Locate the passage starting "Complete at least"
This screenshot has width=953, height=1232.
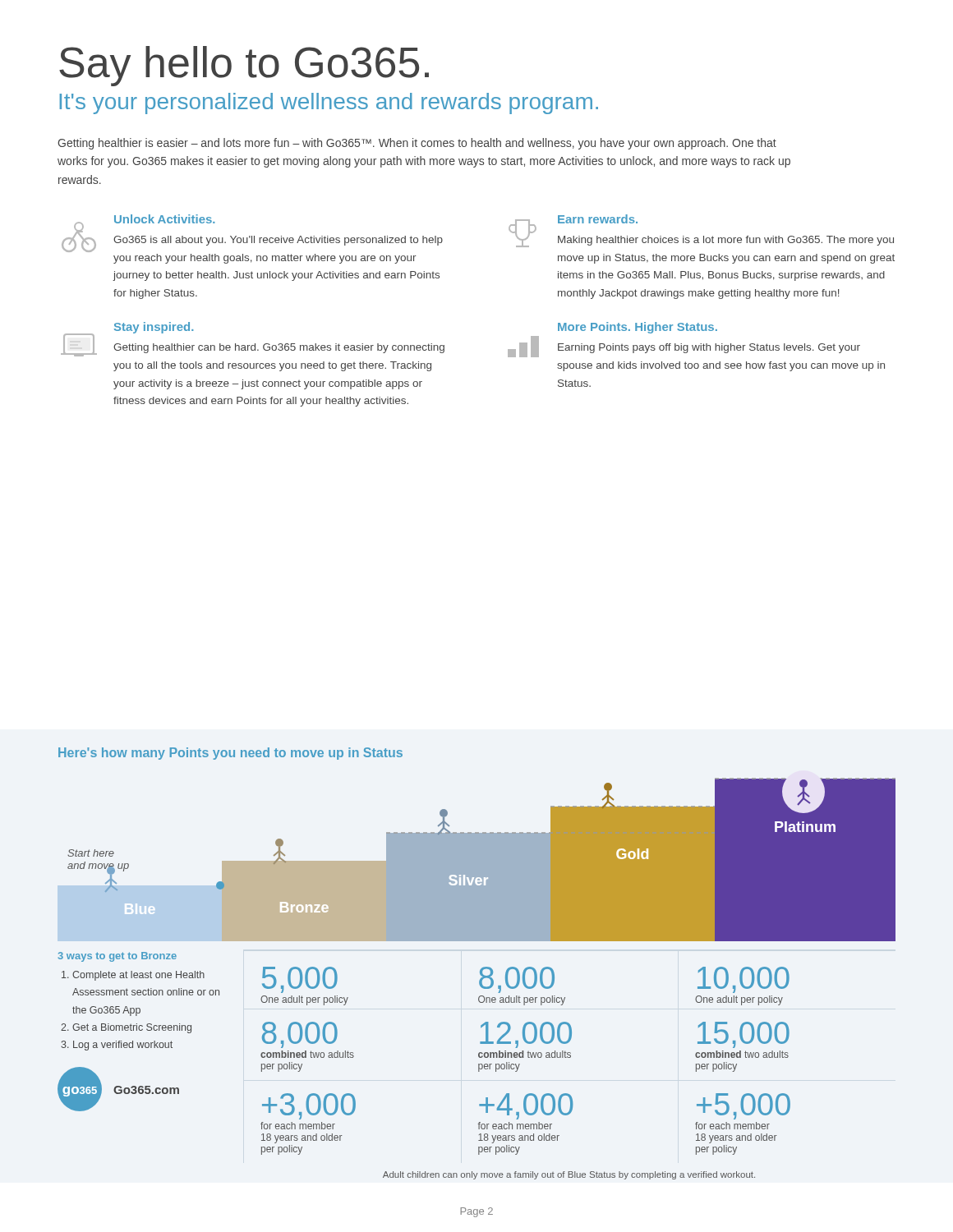point(146,992)
